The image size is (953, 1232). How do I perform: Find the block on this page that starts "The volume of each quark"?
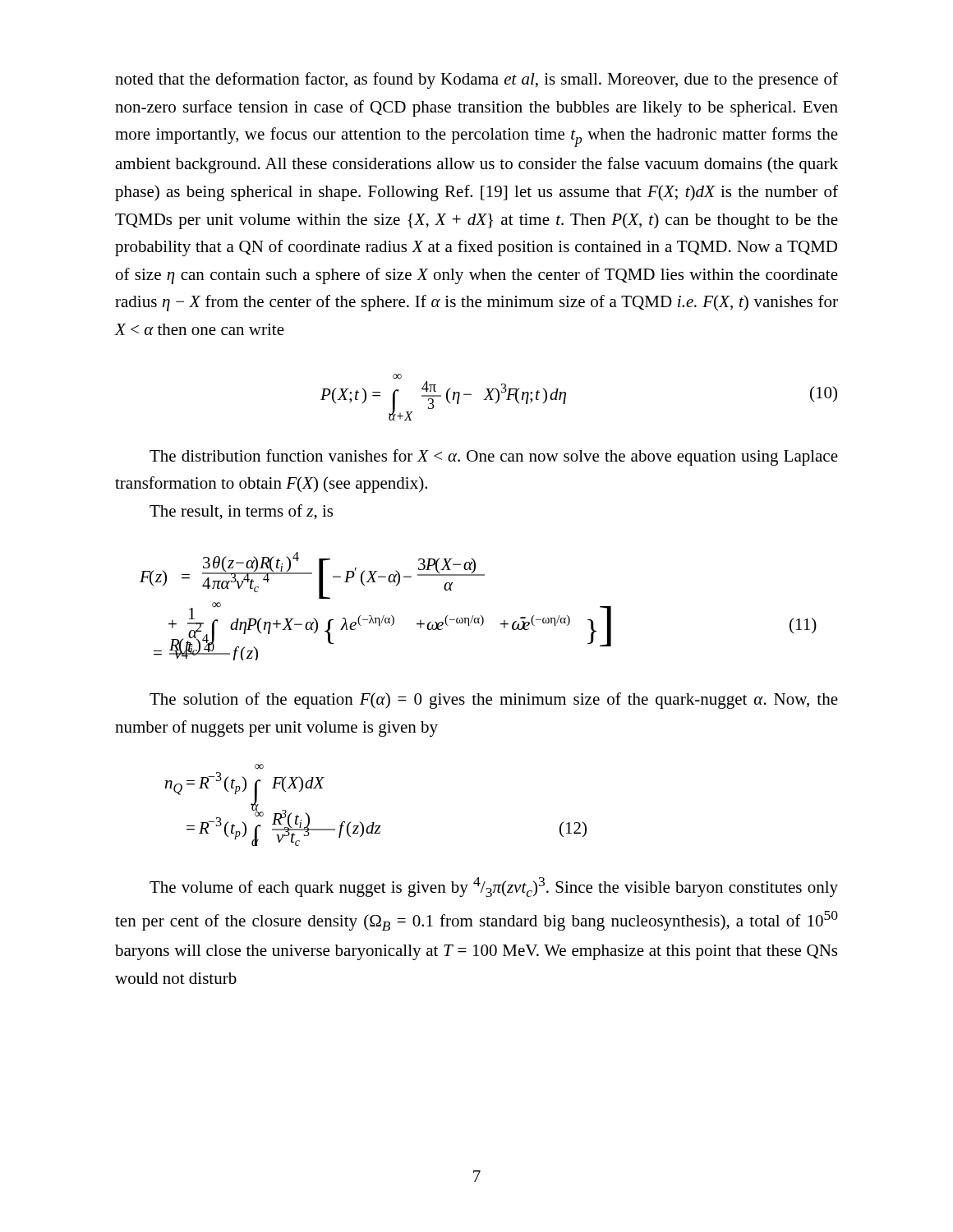click(x=476, y=930)
